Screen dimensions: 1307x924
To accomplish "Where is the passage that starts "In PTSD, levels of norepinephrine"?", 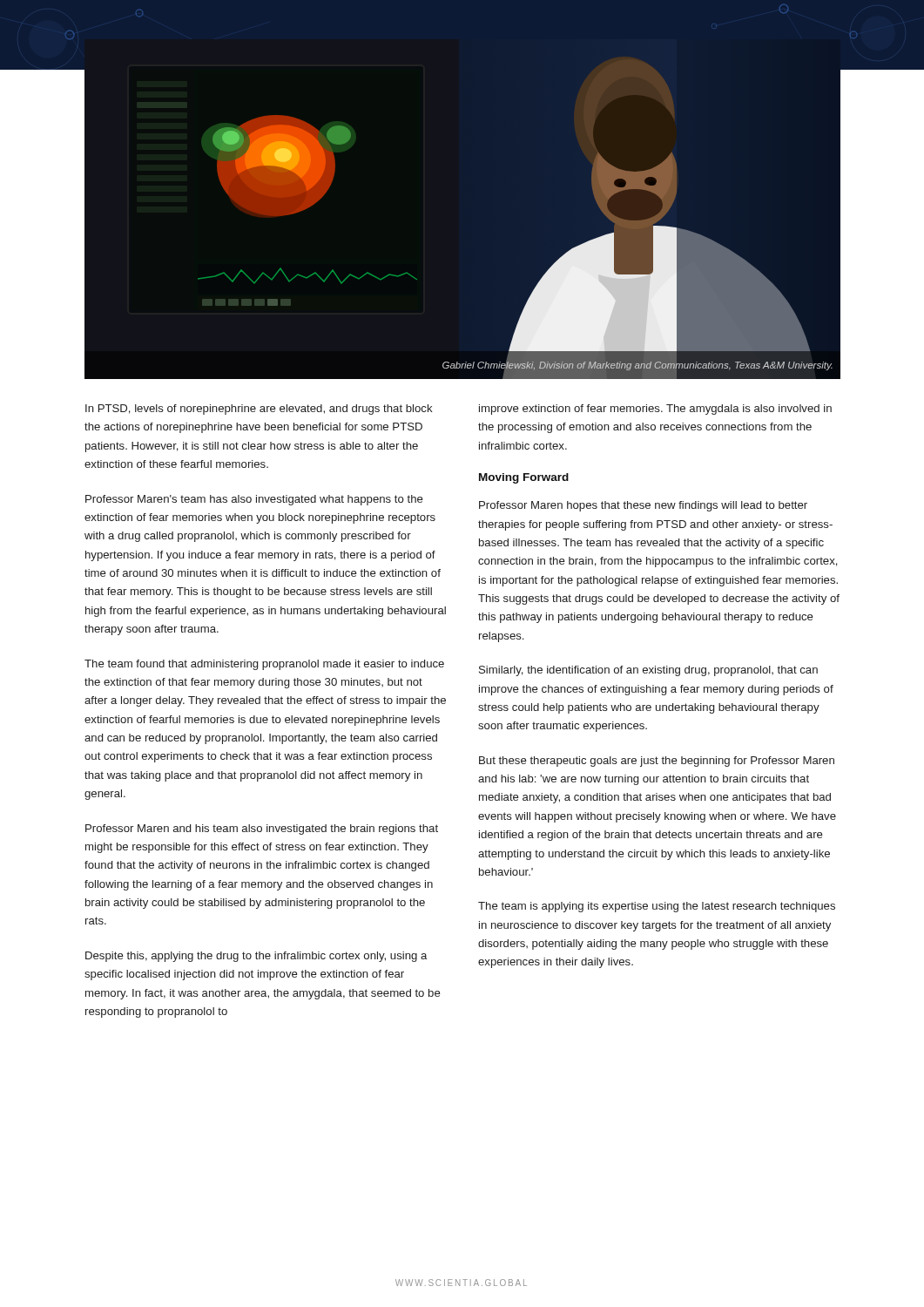I will pyautogui.click(x=258, y=436).
